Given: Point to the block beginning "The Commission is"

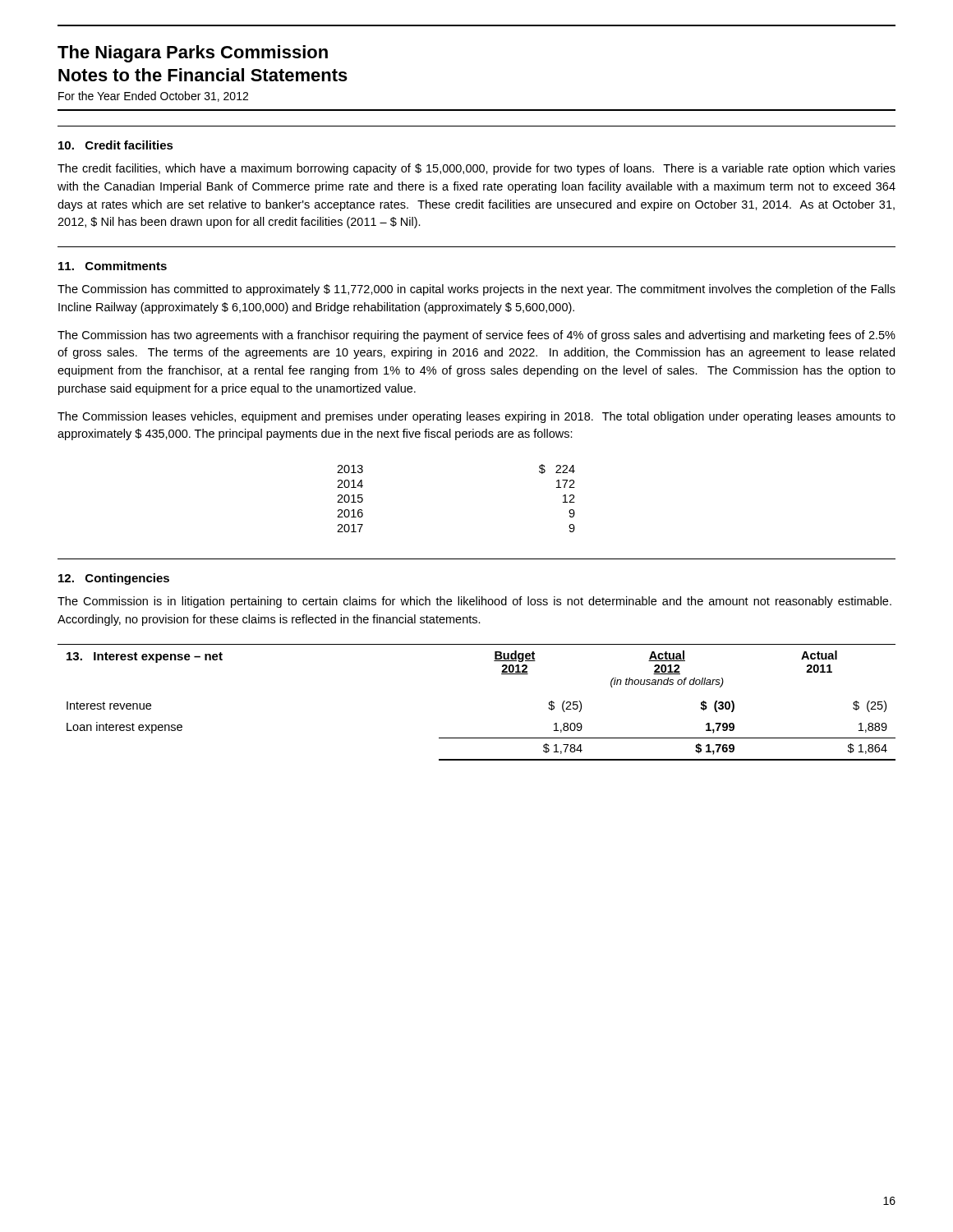Looking at the screenshot, I should pyautogui.click(x=476, y=610).
